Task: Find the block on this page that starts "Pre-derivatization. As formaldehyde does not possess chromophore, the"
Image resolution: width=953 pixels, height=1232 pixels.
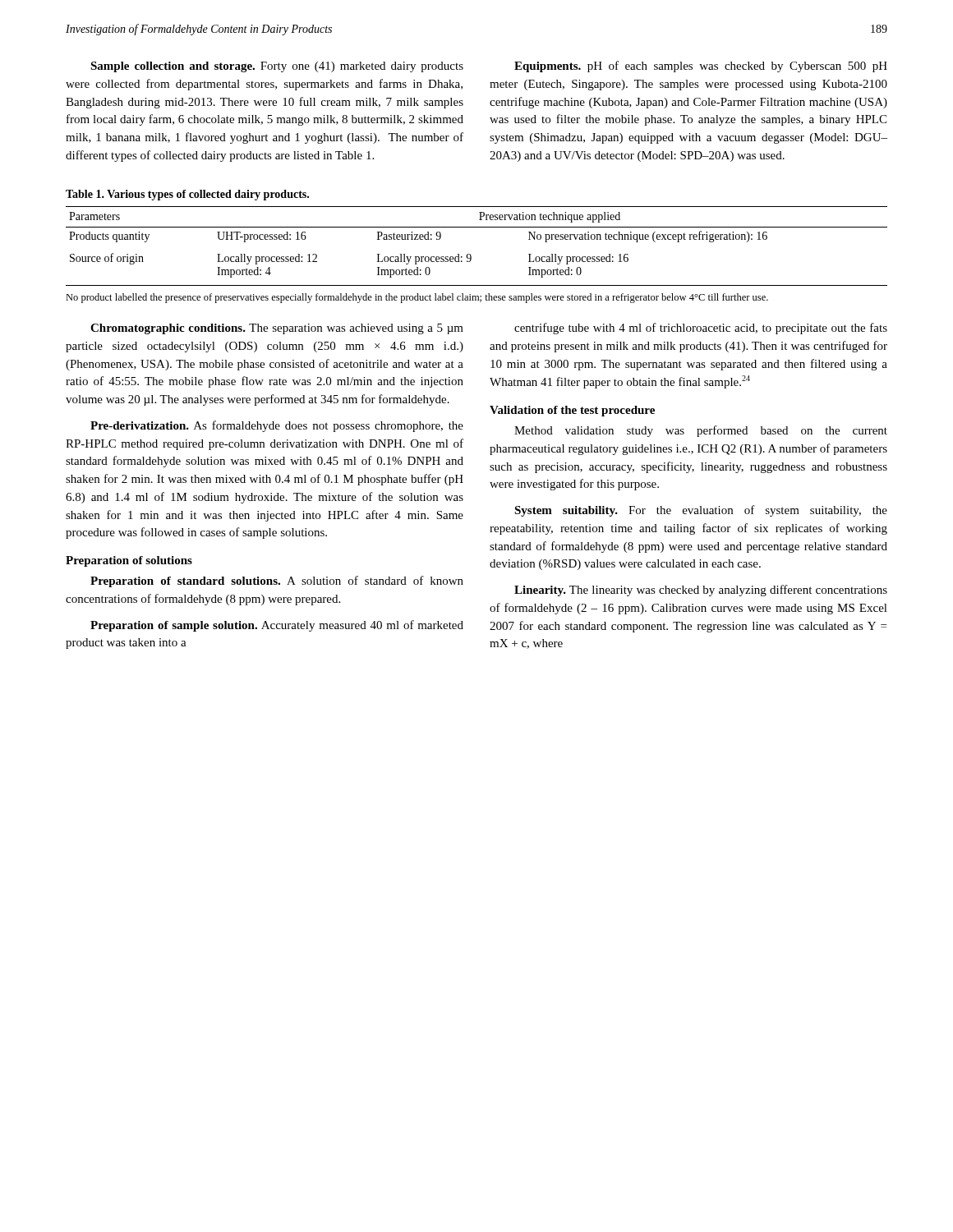Action: 265,479
